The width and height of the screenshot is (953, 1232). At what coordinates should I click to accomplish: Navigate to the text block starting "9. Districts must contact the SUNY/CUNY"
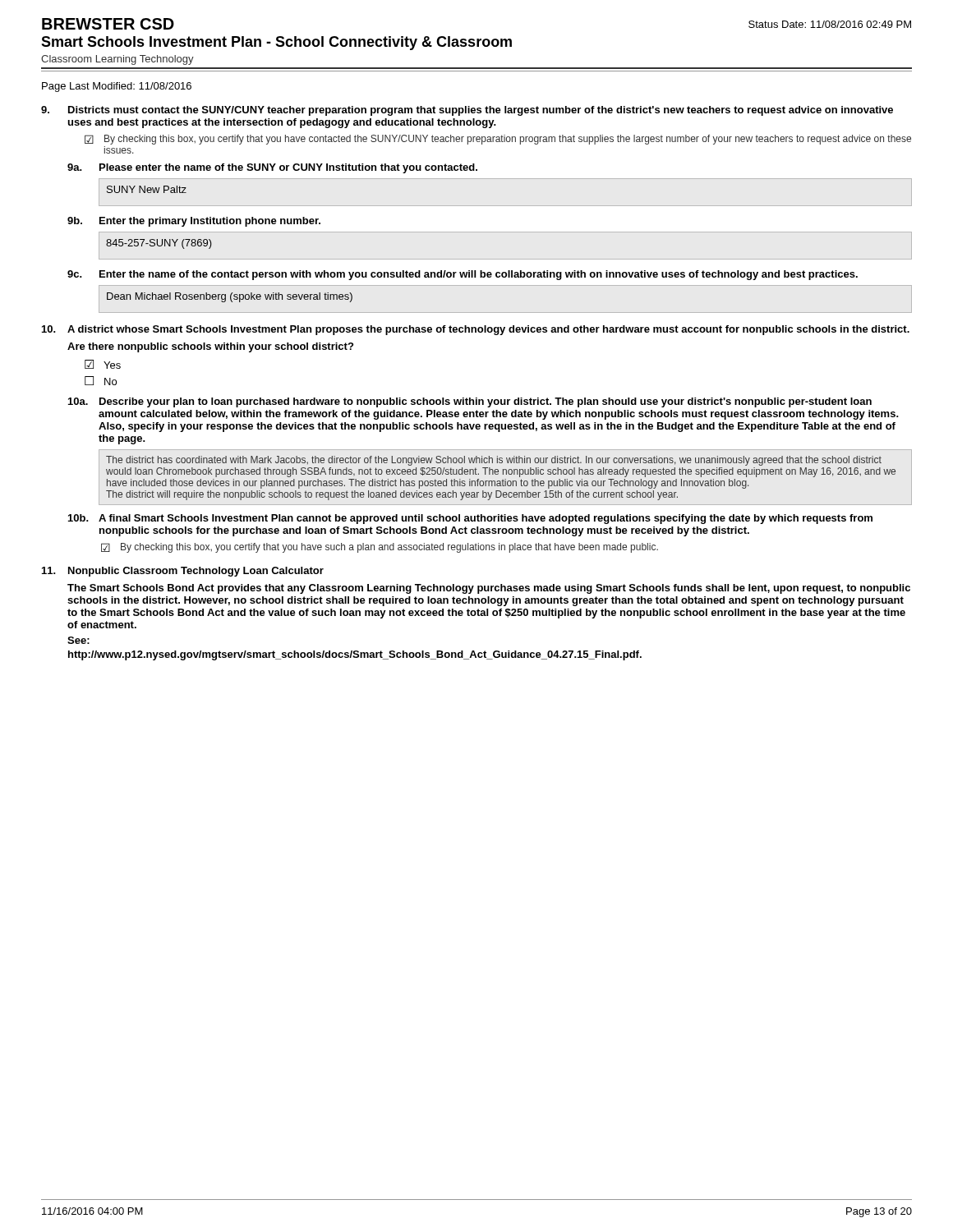[x=476, y=116]
